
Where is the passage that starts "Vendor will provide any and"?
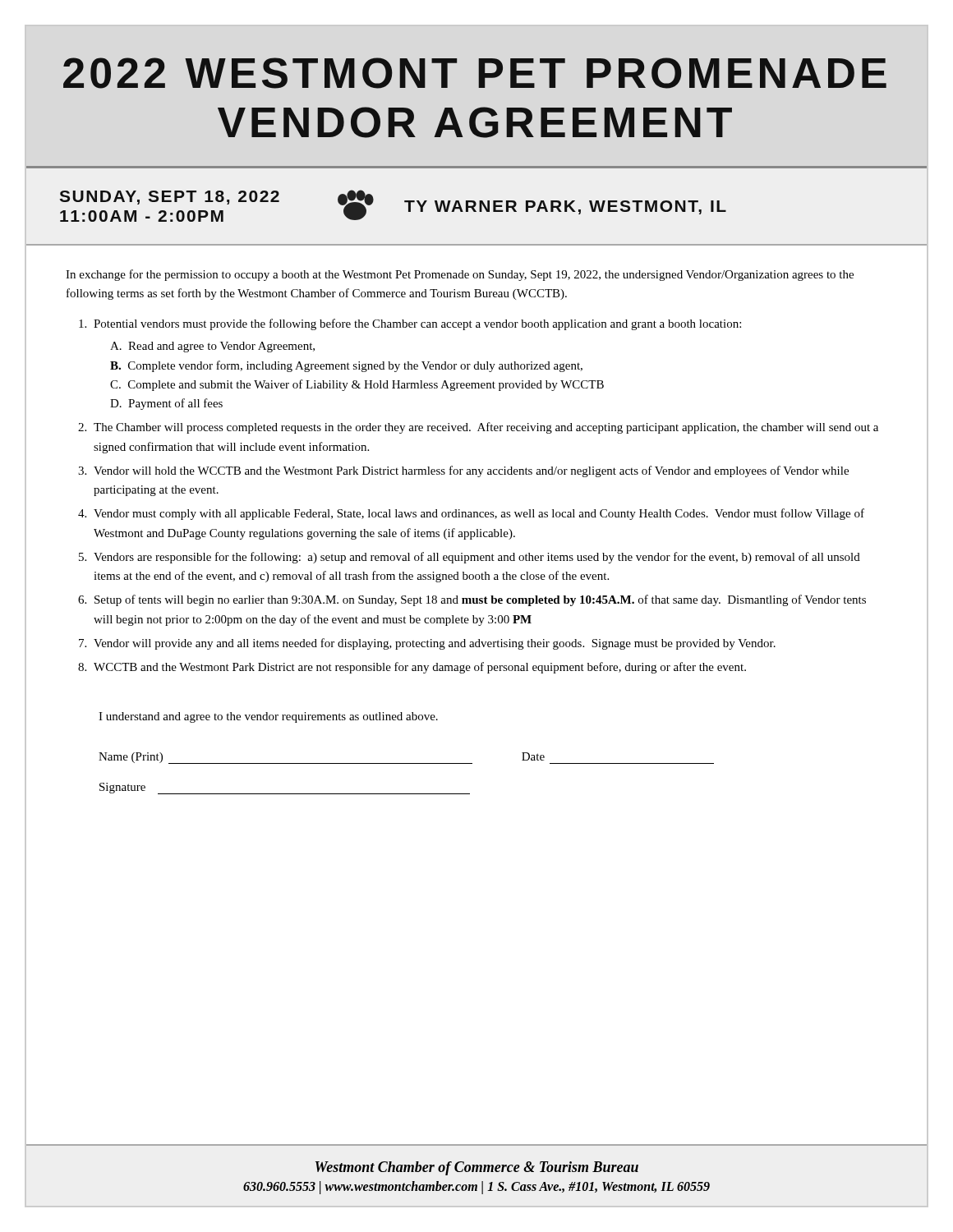[435, 643]
